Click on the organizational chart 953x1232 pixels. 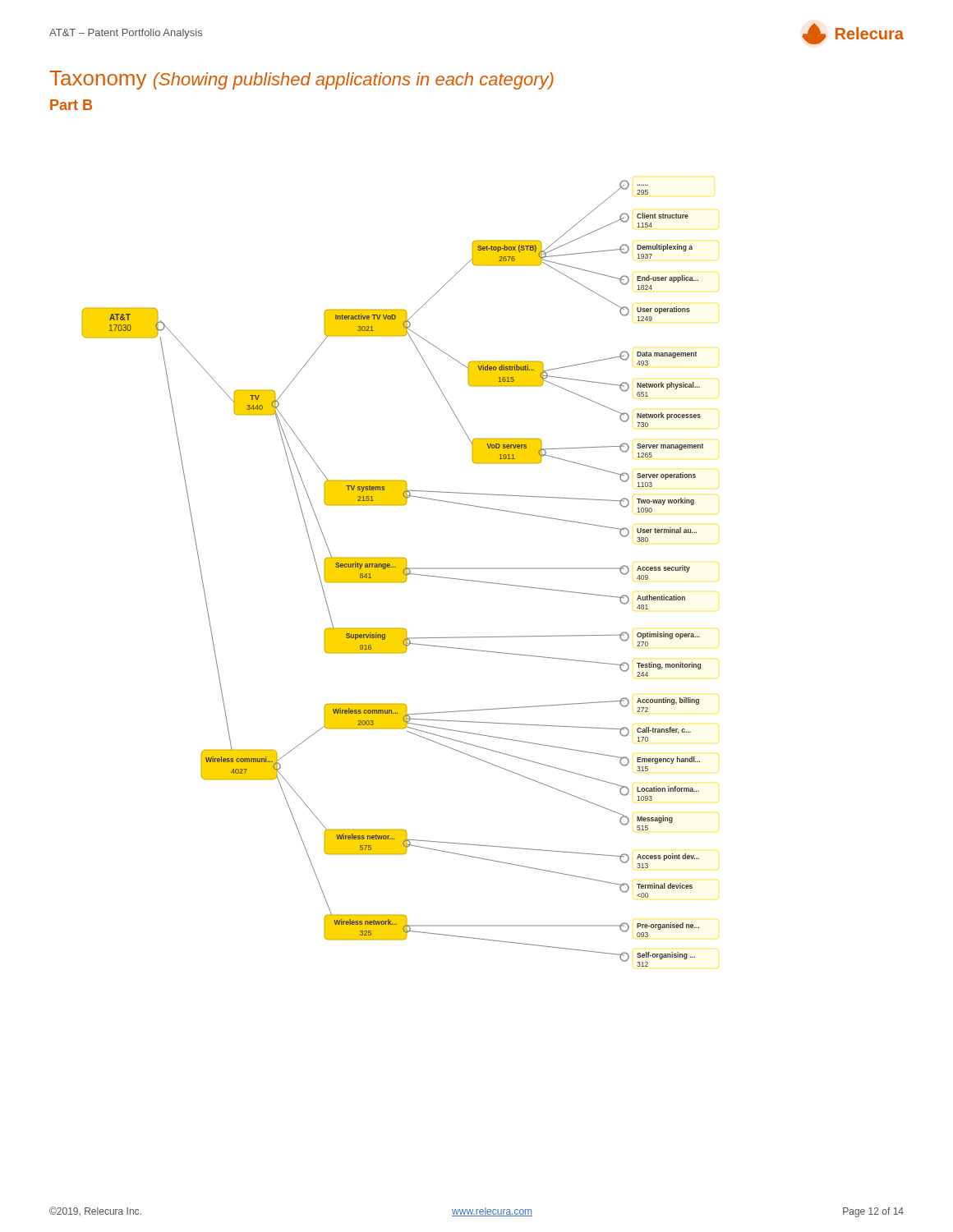485,657
